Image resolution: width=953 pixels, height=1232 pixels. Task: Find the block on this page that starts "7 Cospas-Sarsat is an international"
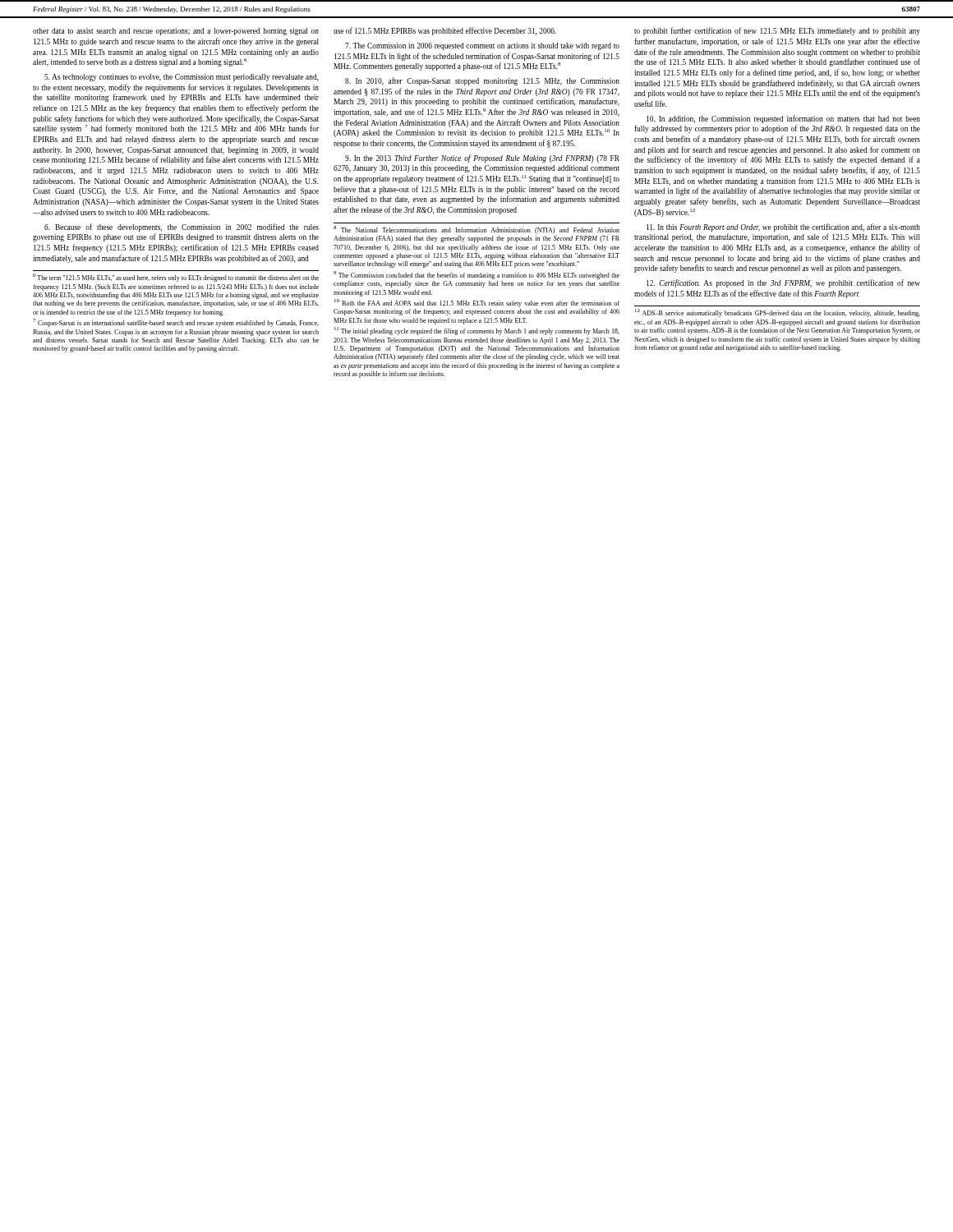[176, 337]
